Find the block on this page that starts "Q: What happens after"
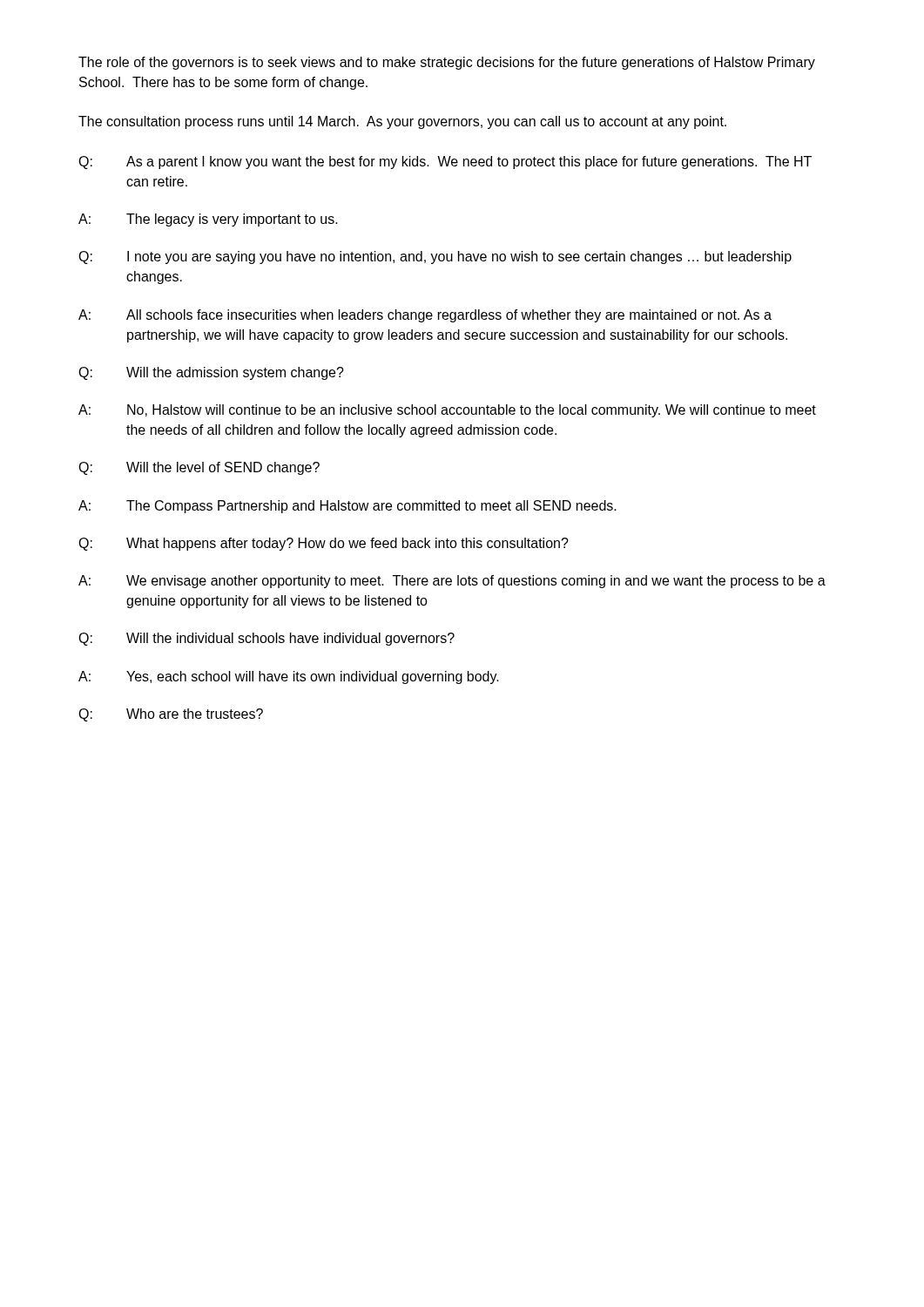 click(458, 543)
